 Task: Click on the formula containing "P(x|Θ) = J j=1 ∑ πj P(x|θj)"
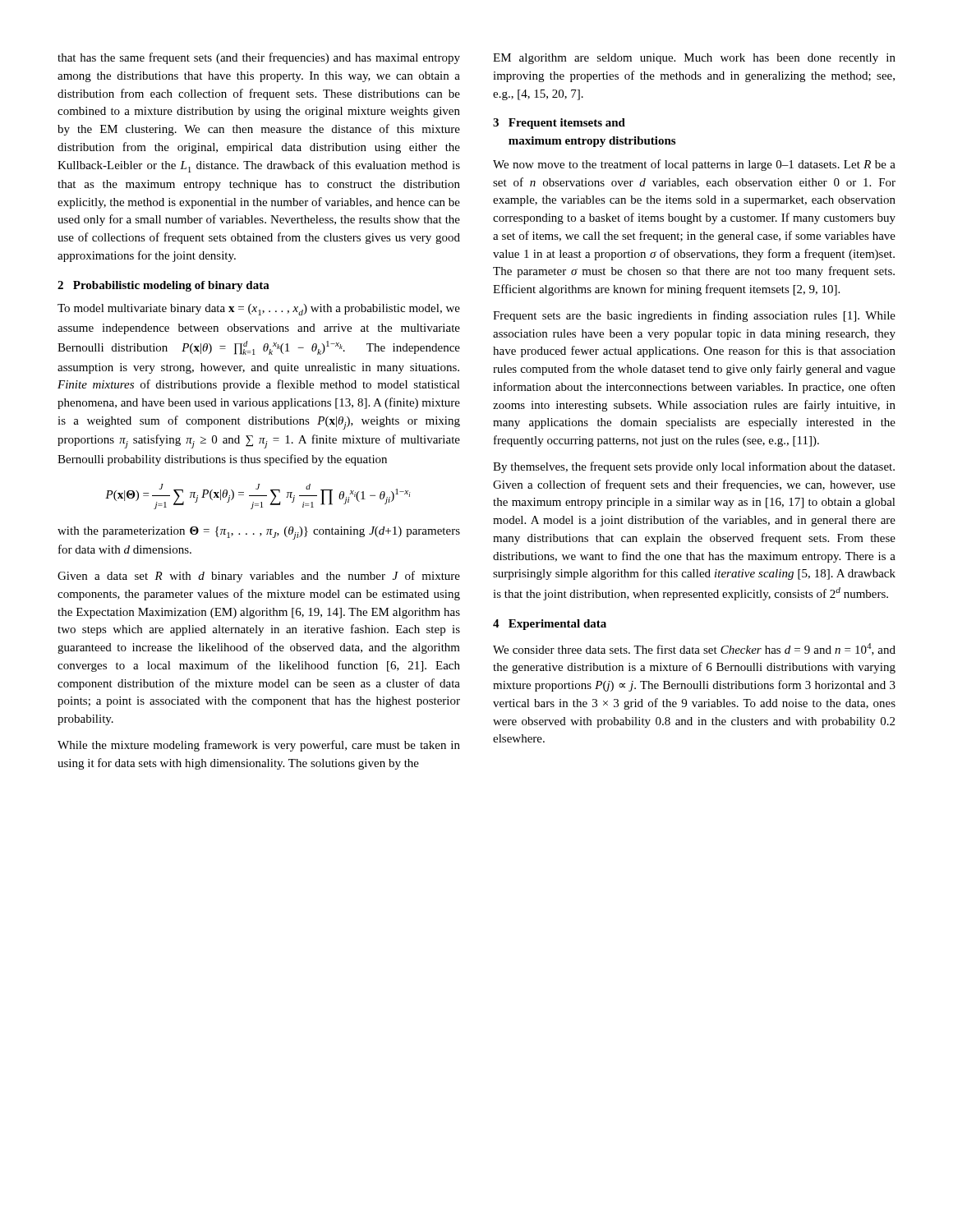259,495
